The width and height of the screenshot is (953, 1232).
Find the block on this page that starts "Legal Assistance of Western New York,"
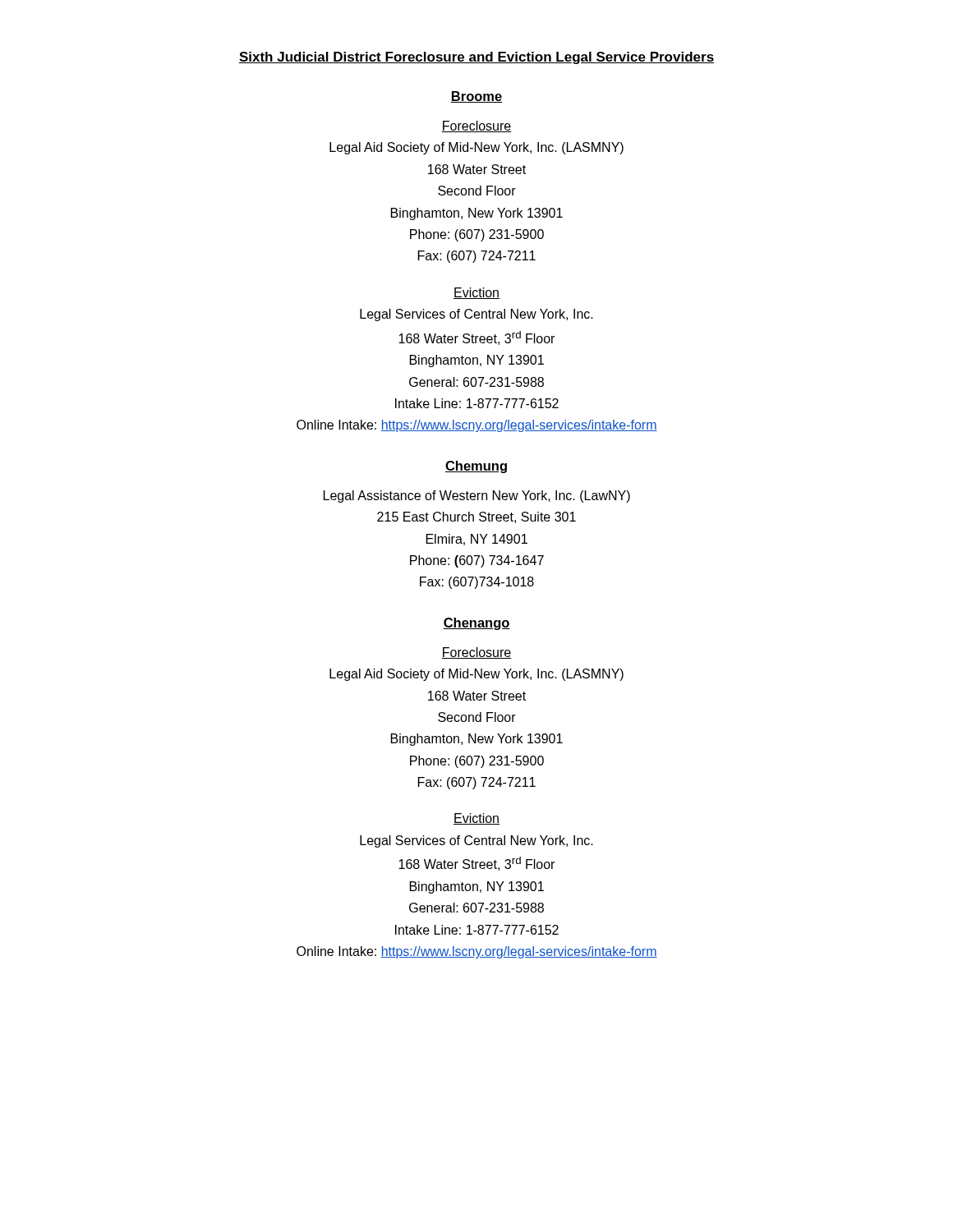(x=476, y=539)
